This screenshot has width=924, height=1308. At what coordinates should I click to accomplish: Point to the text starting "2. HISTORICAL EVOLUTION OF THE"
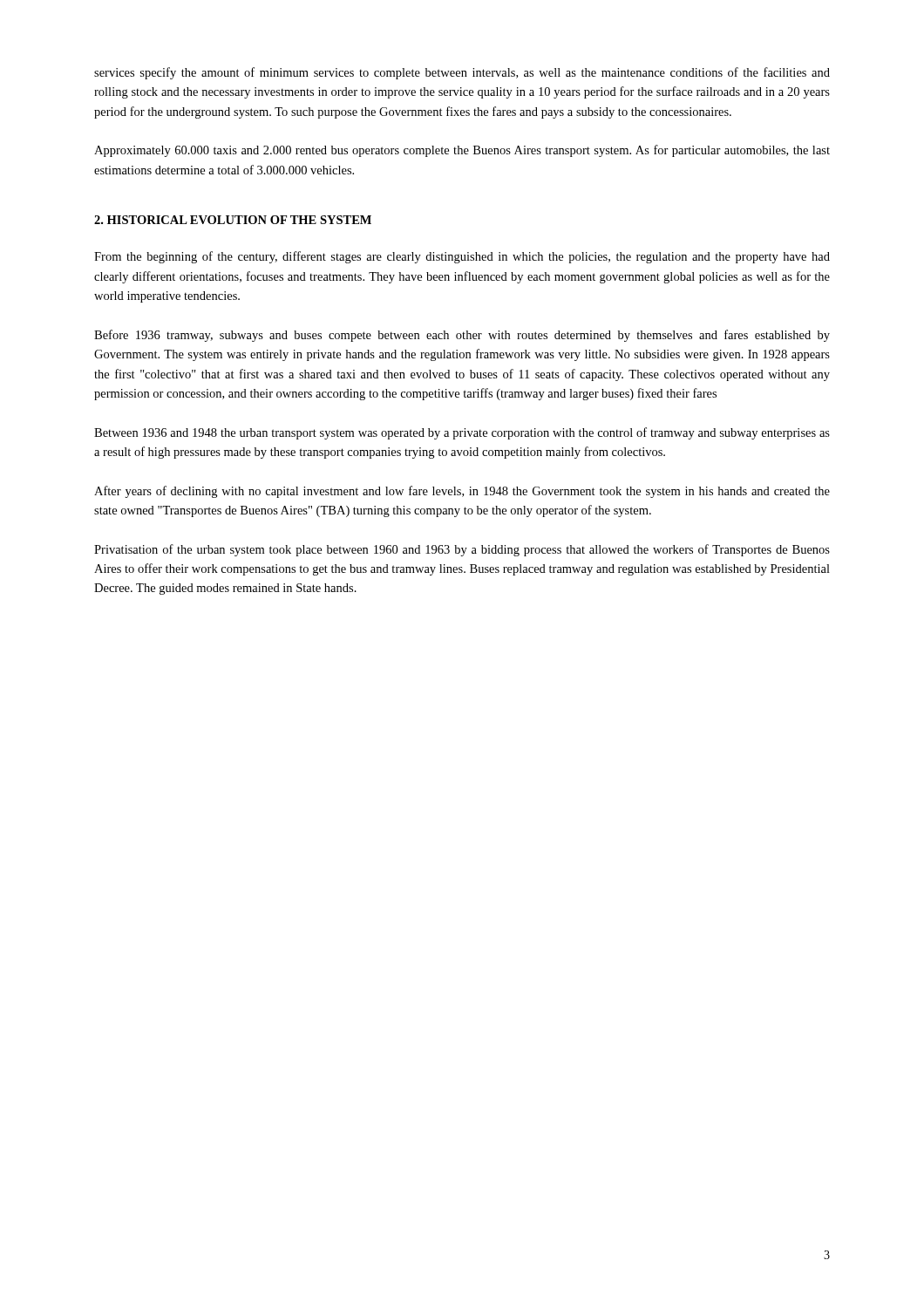[x=233, y=220]
